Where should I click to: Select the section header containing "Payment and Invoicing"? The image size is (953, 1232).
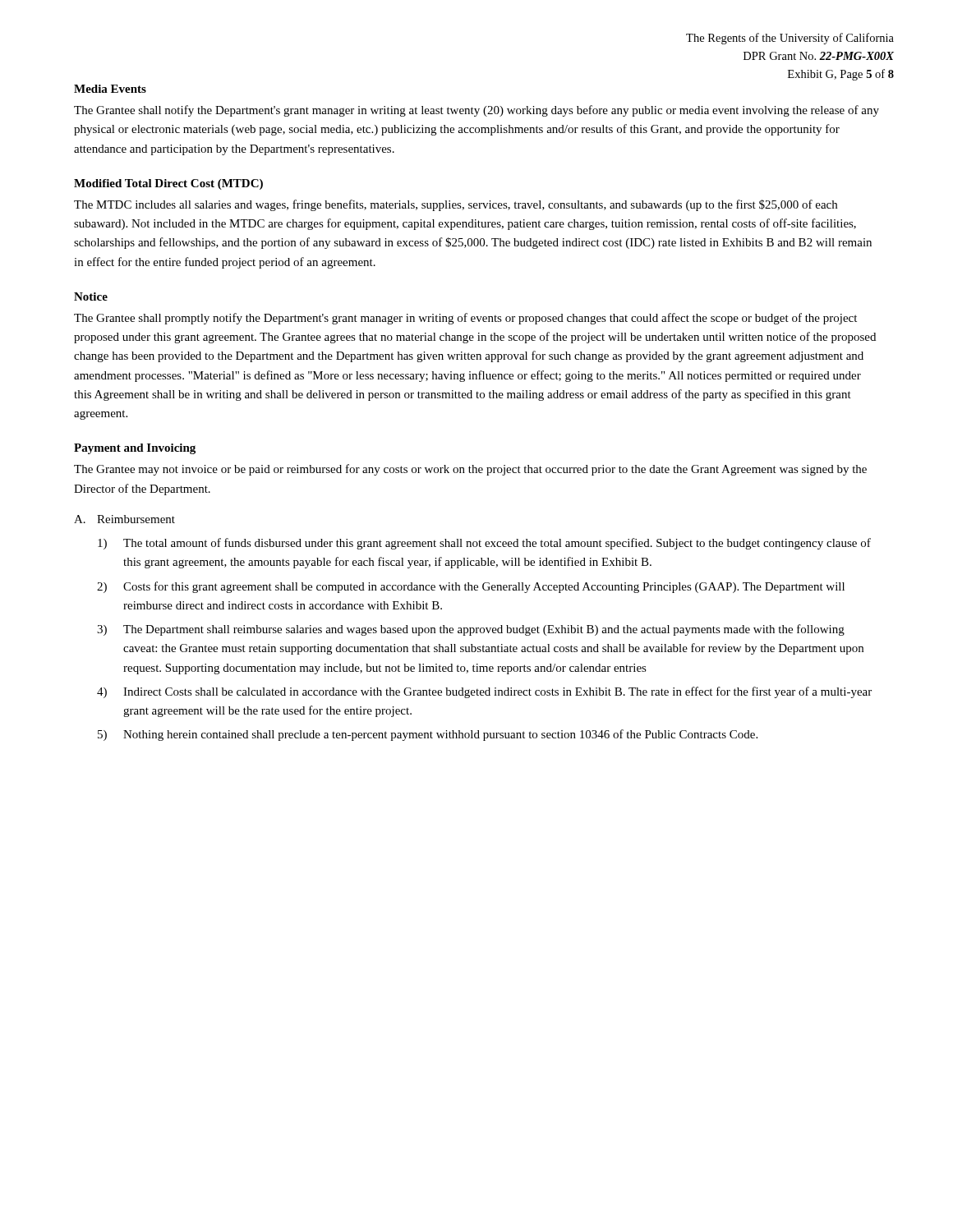[x=135, y=448]
